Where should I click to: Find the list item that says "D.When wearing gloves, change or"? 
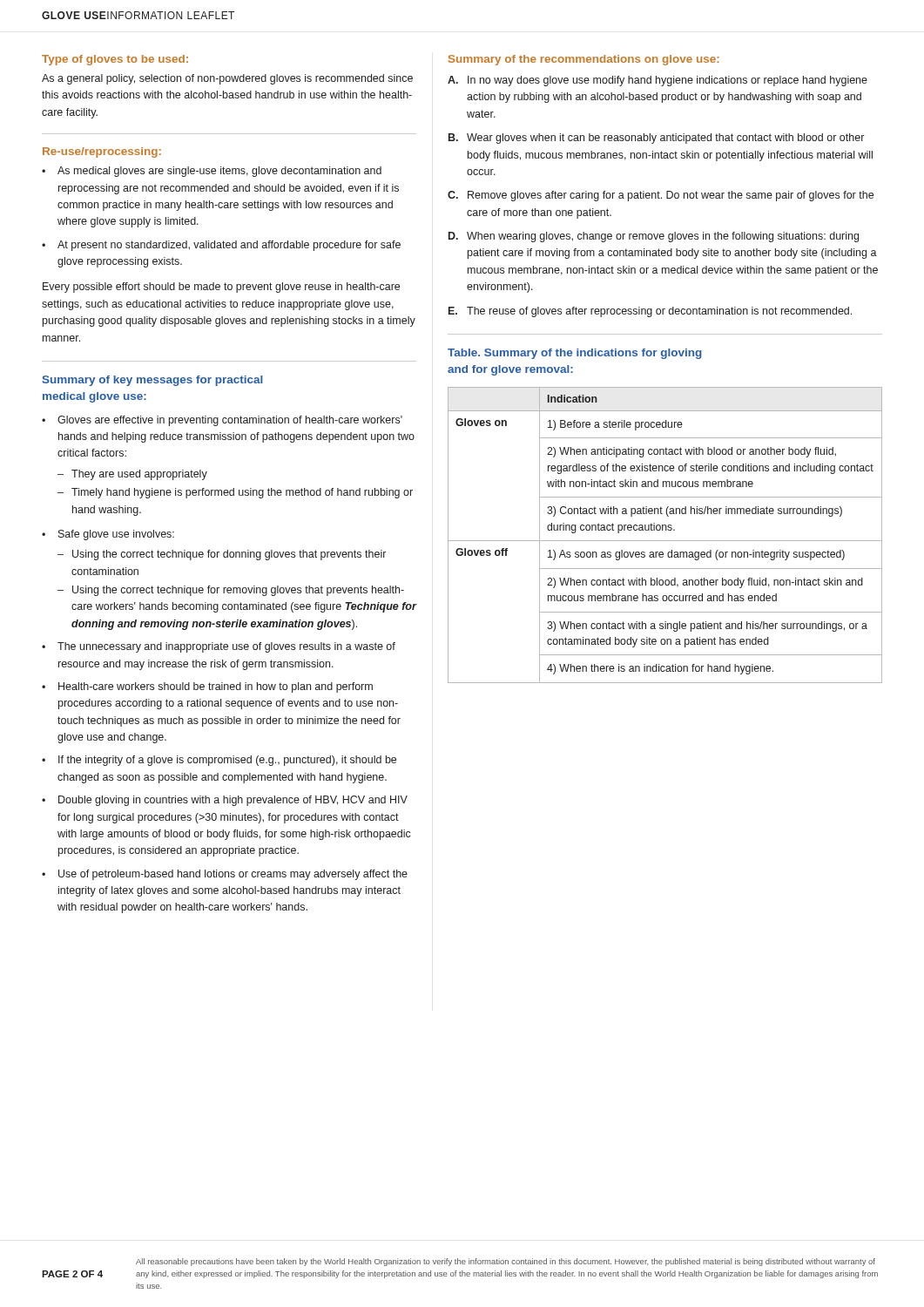pos(665,262)
